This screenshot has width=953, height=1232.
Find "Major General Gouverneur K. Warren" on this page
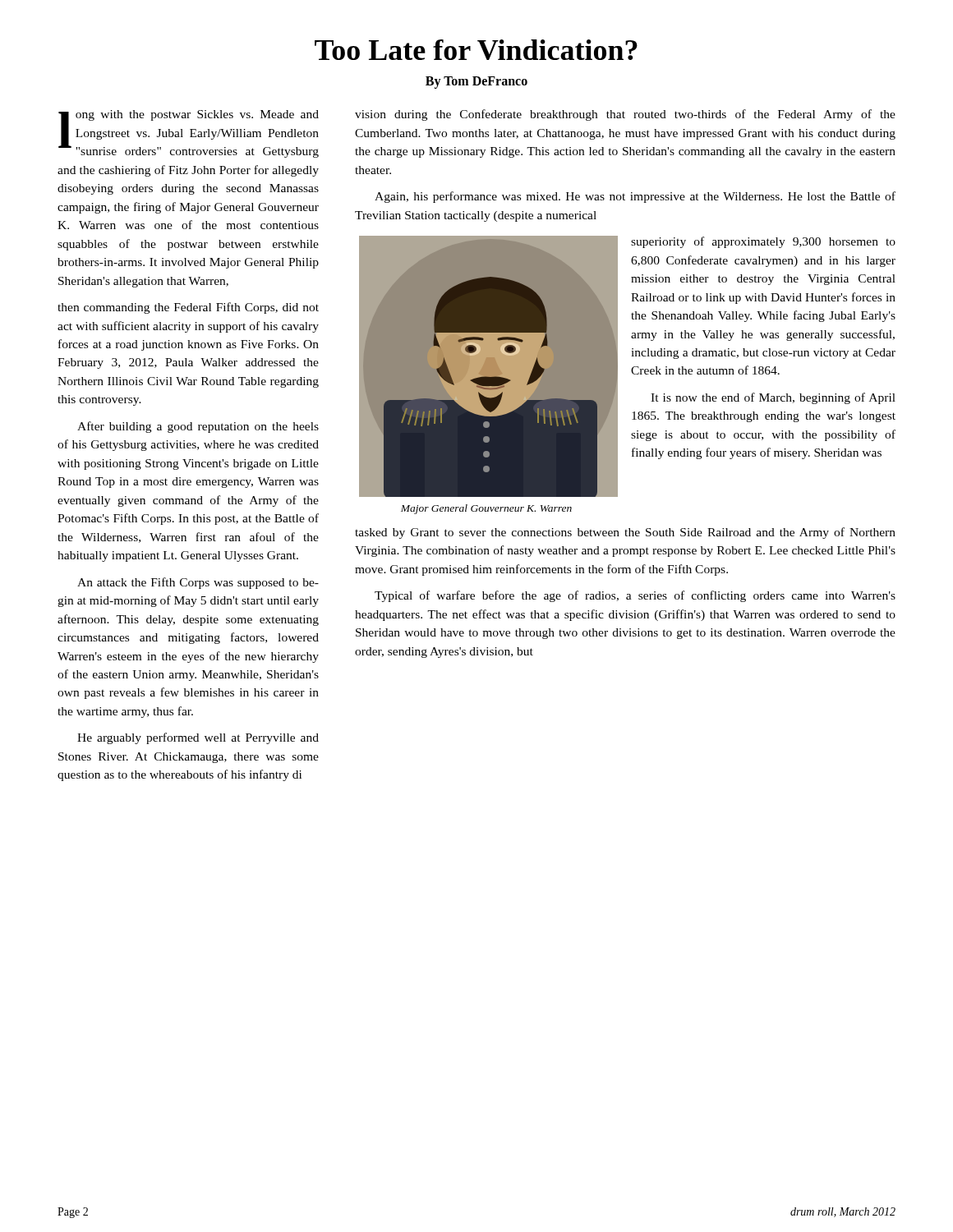486,508
